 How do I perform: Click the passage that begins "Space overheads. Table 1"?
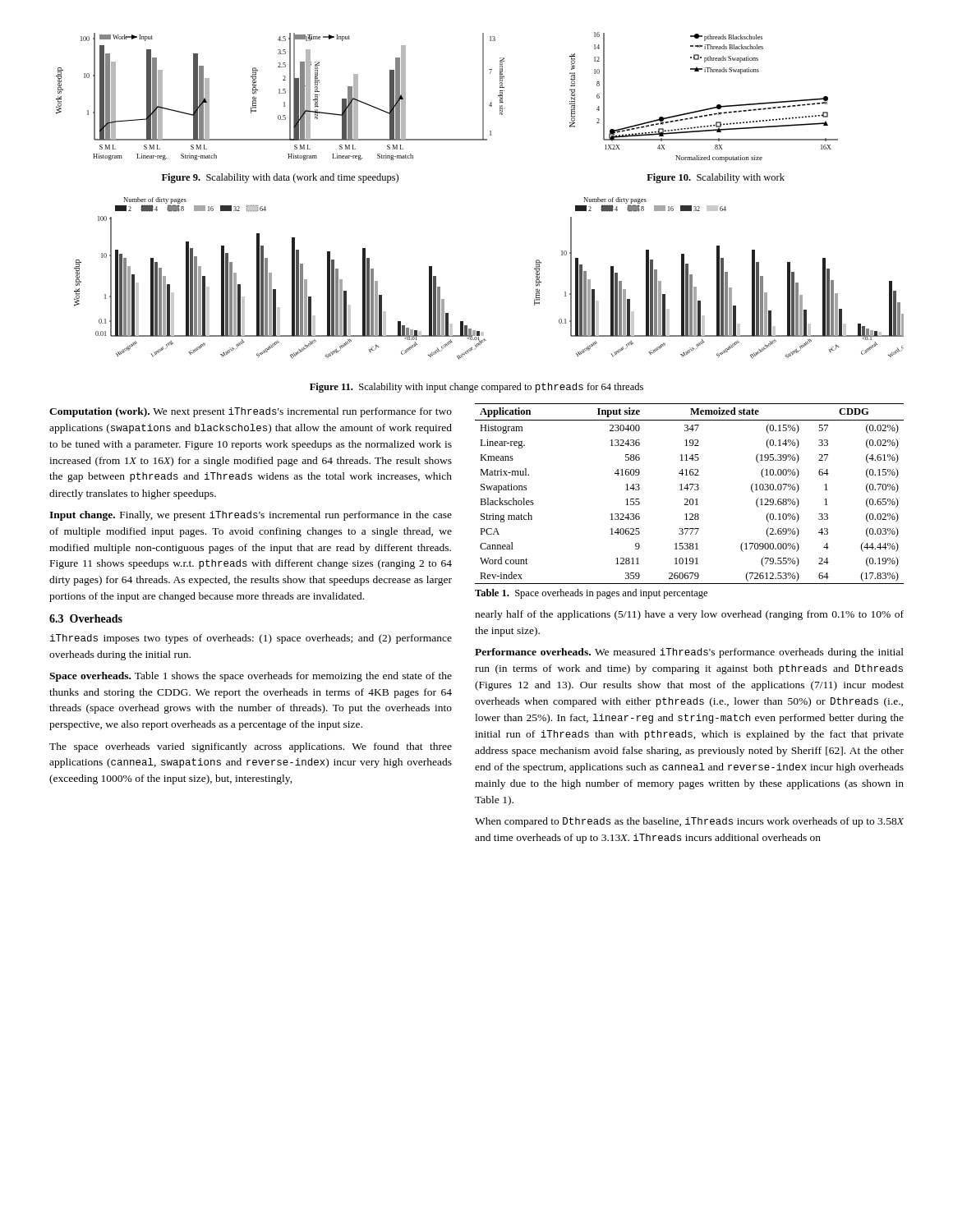click(251, 700)
